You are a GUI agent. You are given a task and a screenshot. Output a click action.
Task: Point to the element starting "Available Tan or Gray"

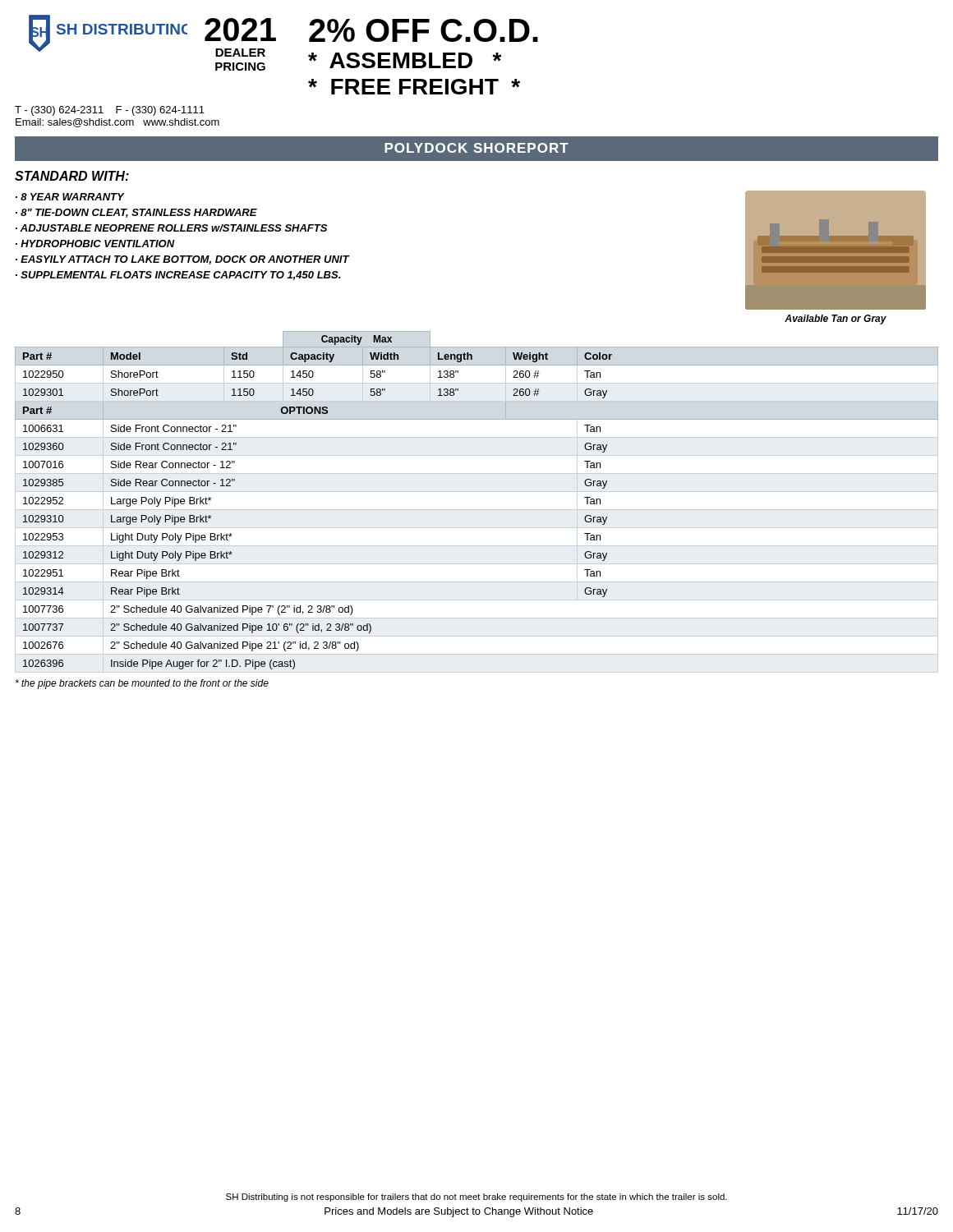pyautogui.click(x=835, y=319)
